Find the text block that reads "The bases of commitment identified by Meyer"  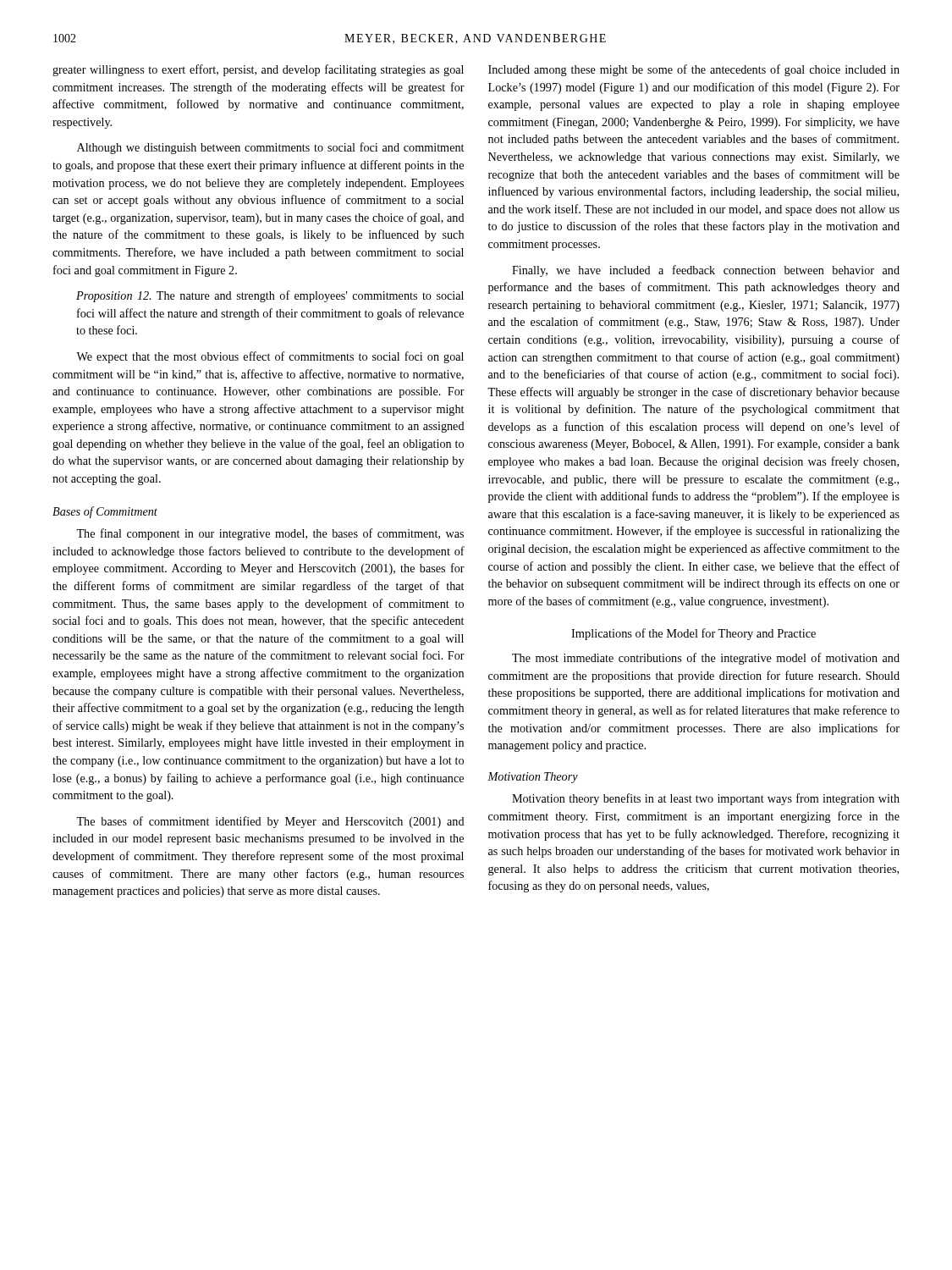point(258,856)
